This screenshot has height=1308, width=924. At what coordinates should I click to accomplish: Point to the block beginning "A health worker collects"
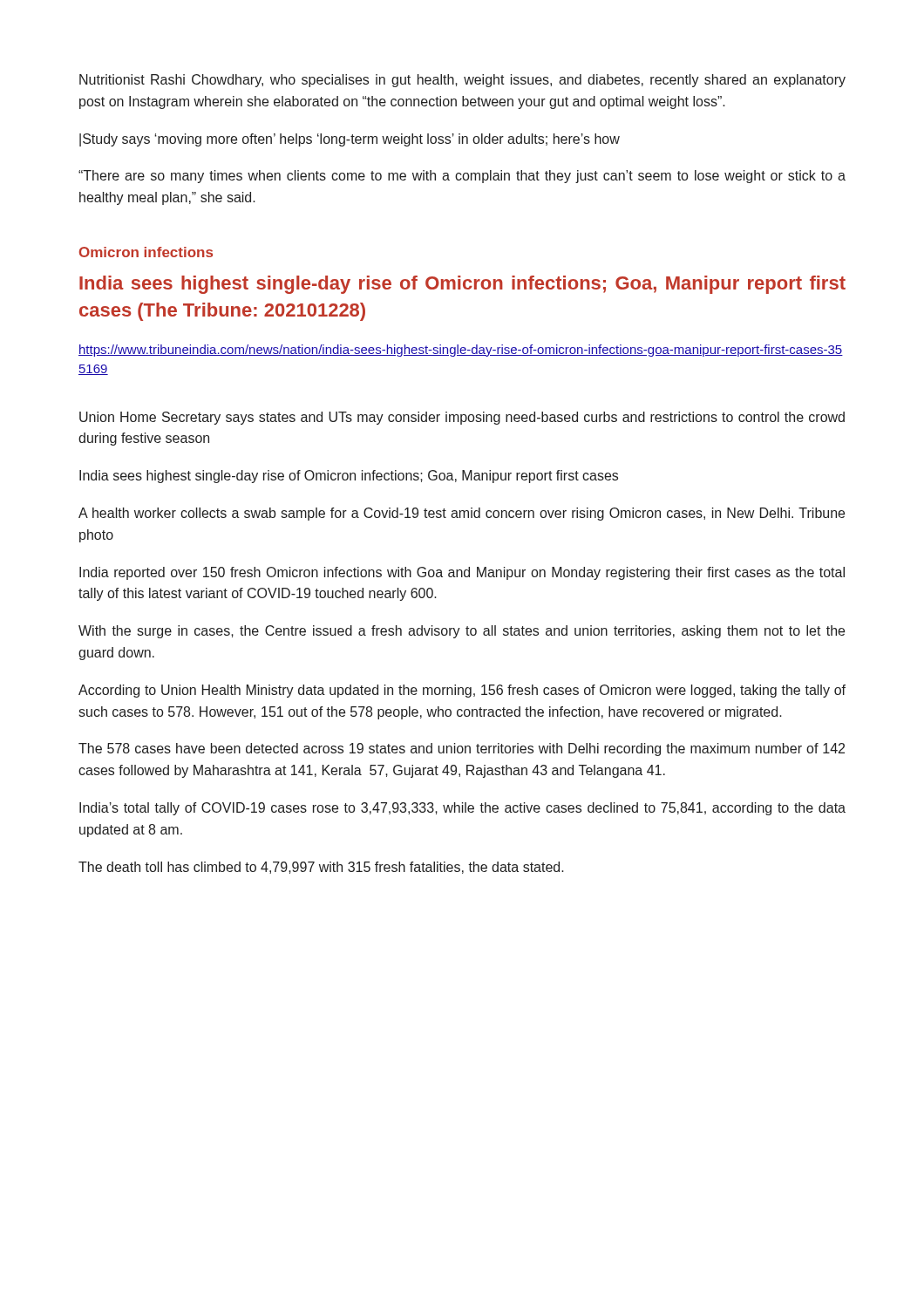coord(462,524)
